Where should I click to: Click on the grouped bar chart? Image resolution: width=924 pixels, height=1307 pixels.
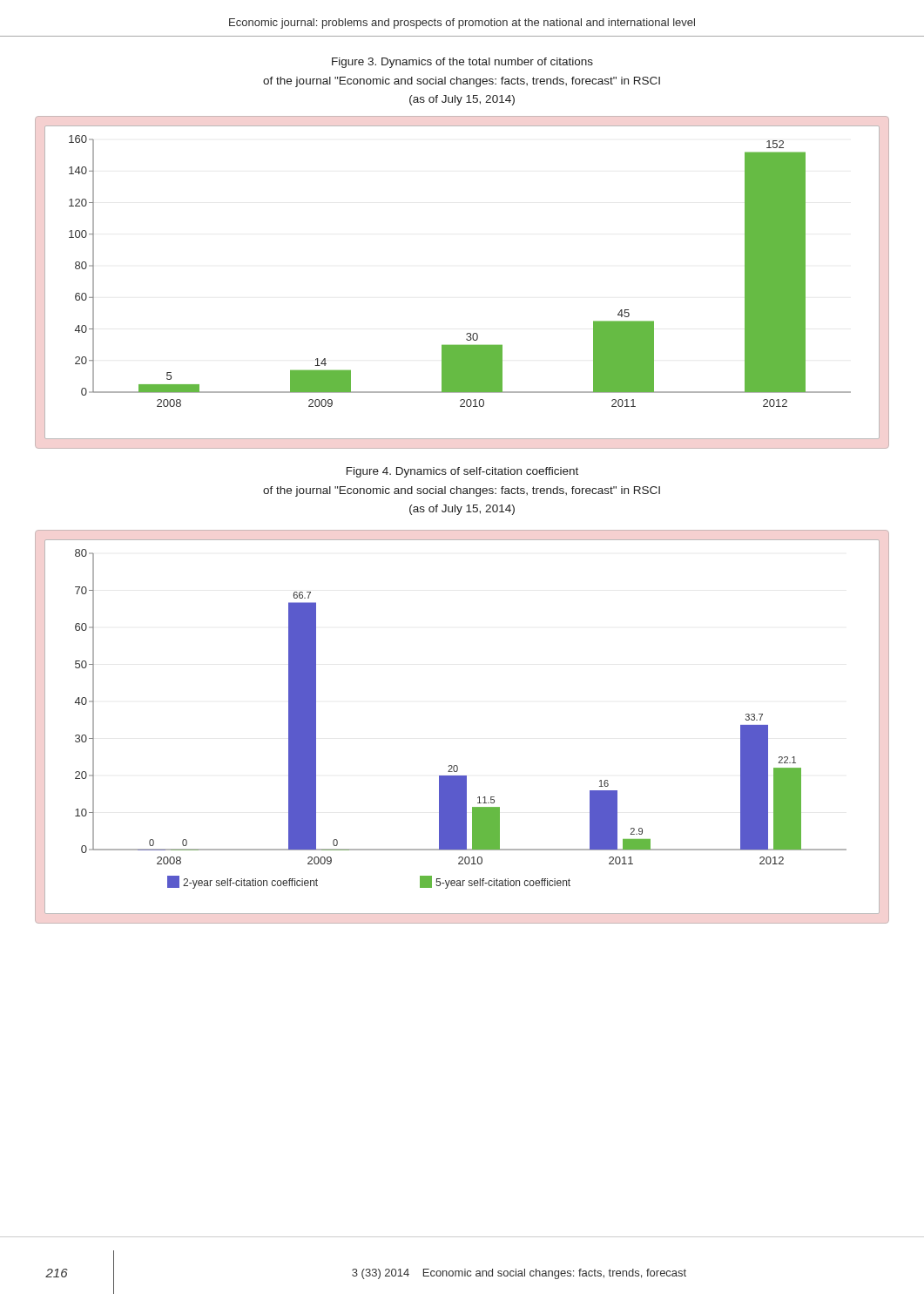click(x=462, y=727)
